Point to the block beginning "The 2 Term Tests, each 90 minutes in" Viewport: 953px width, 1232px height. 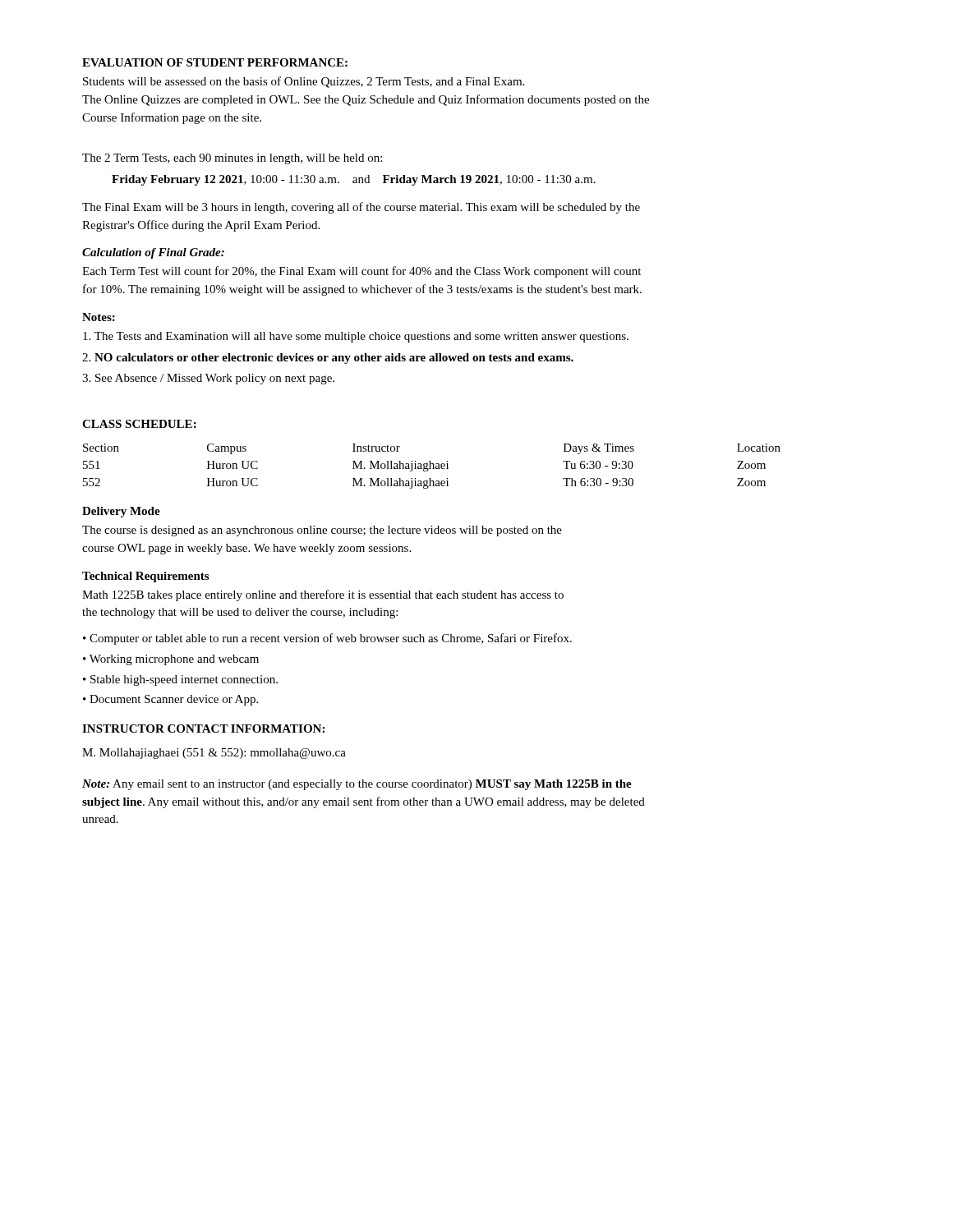coord(476,169)
